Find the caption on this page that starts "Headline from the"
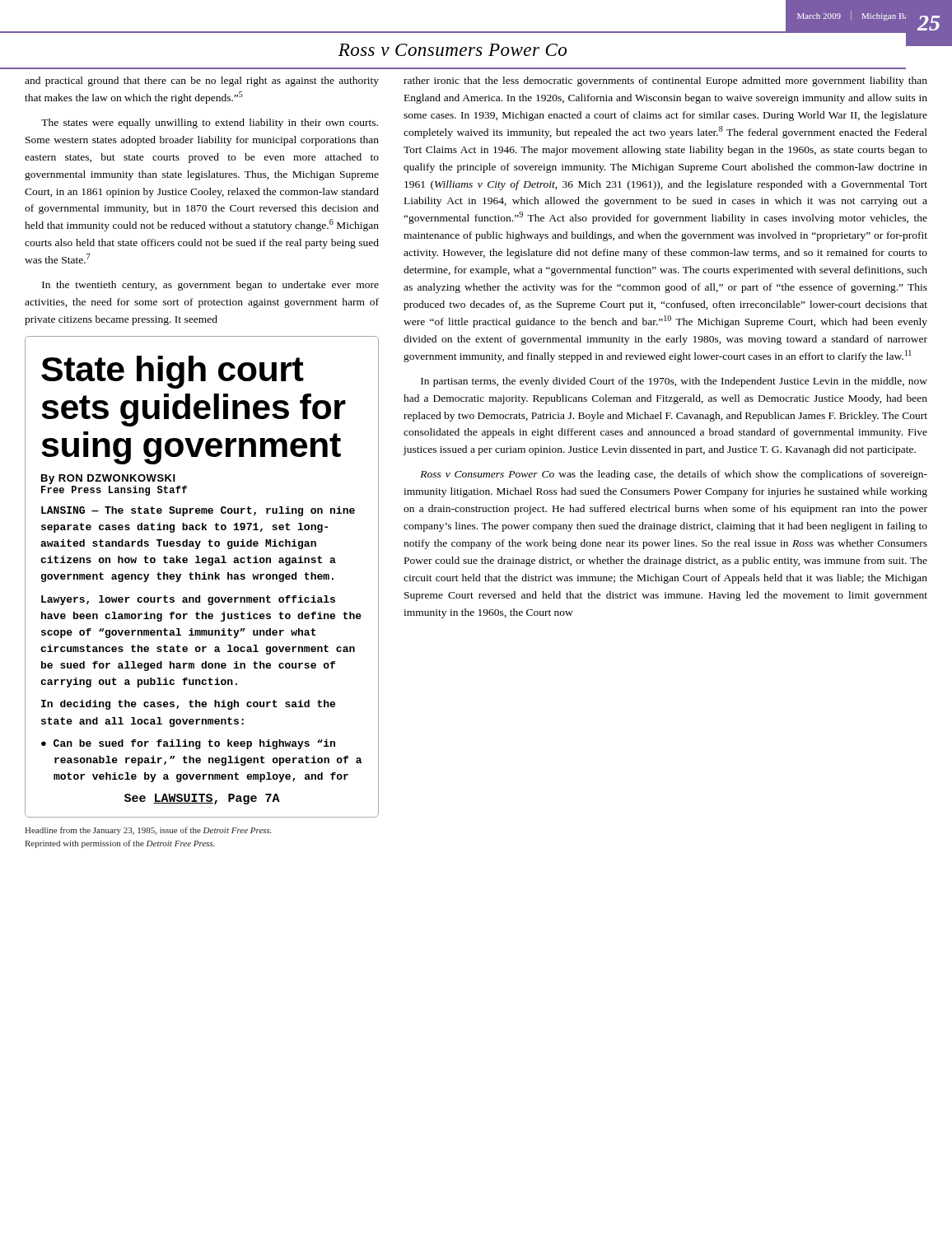The height and width of the screenshot is (1235, 952). tap(149, 836)
